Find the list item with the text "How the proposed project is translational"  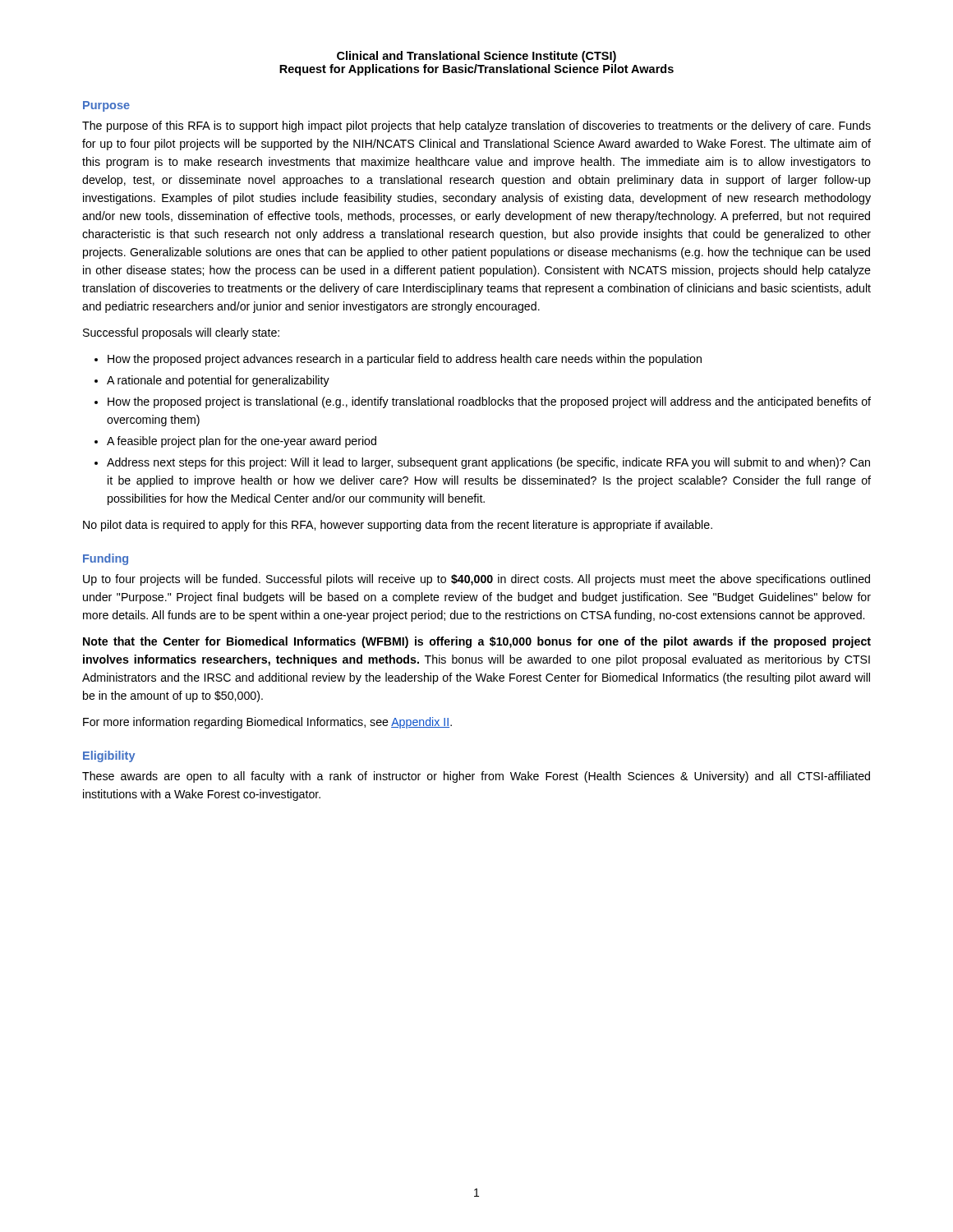(489, 411)
